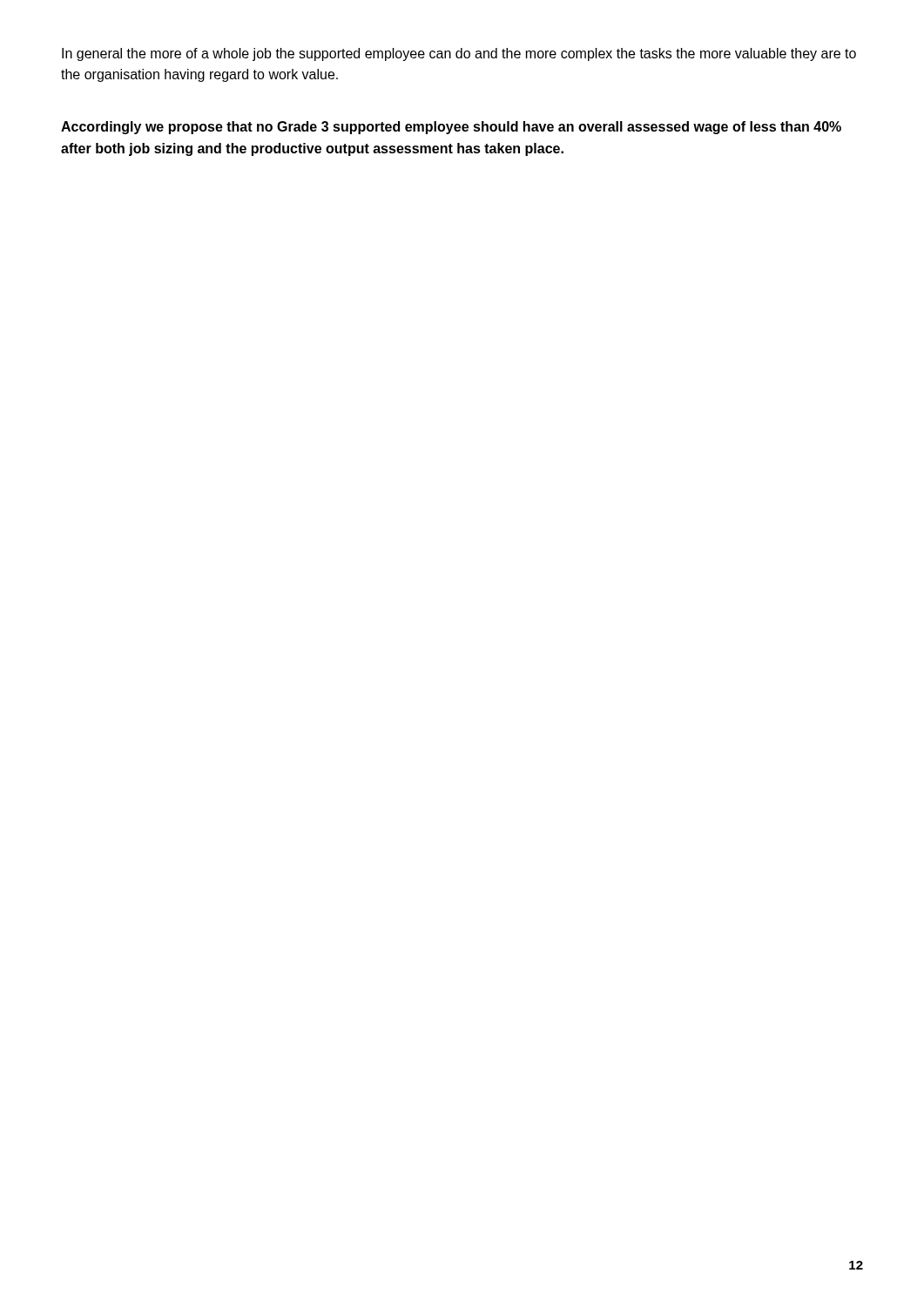Click on the text block with the text "In general the more of"

coord(459,64)
